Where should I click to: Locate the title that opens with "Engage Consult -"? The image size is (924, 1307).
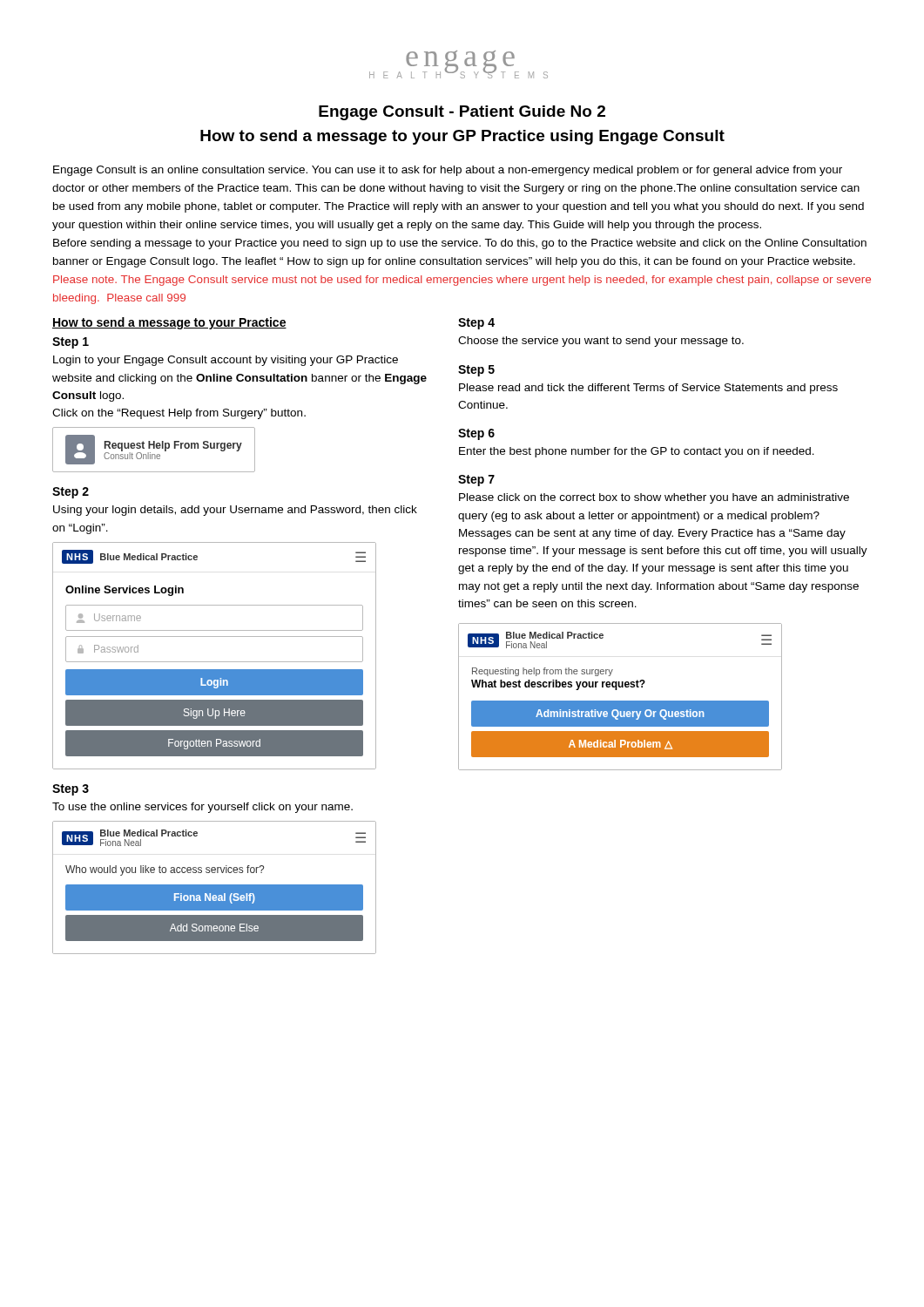pyautogui.click(x=462, y=123)
